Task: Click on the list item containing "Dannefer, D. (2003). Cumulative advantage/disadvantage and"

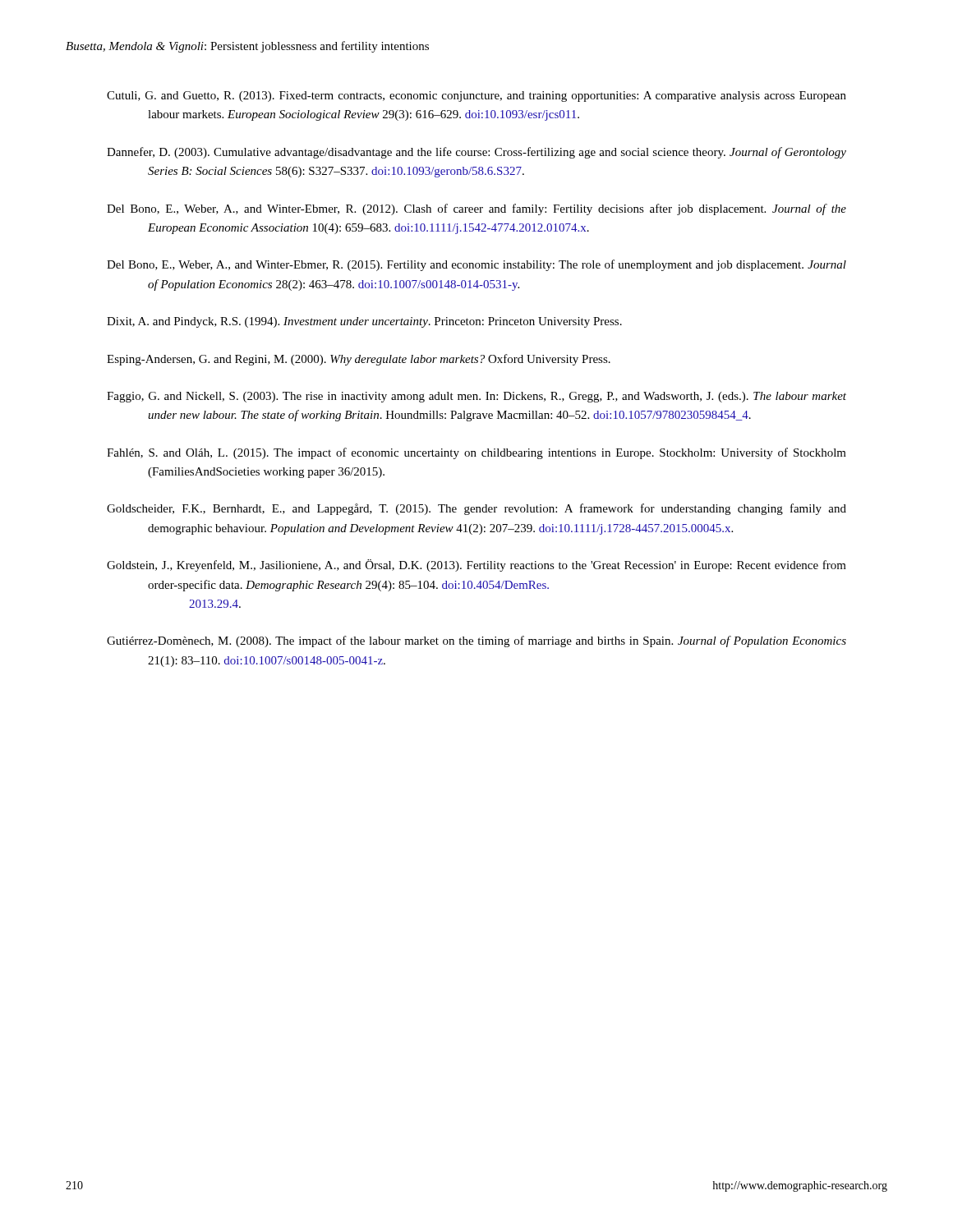Action: click(x=476, y=161)
